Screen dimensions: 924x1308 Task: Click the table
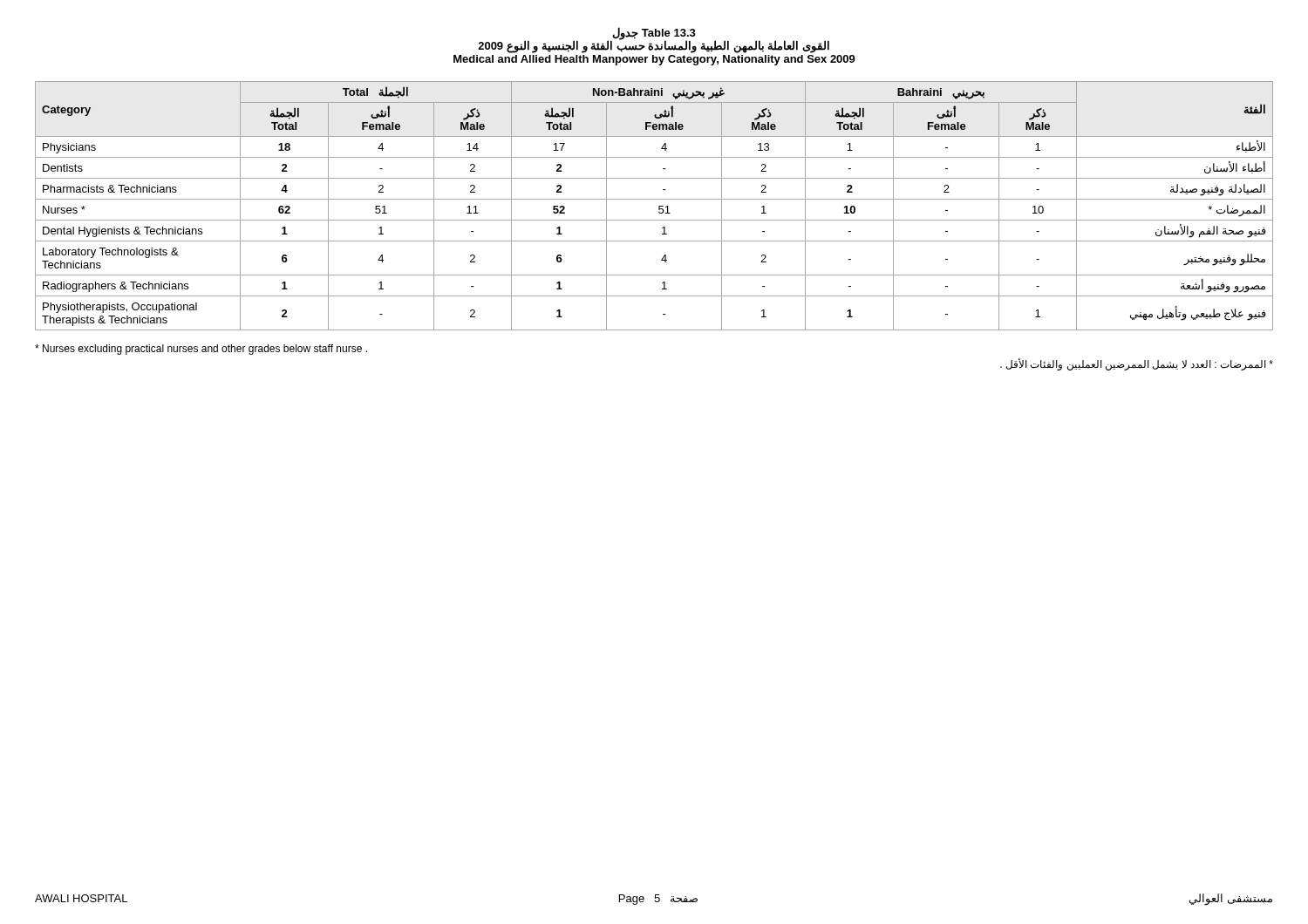[x=654, y=206]
